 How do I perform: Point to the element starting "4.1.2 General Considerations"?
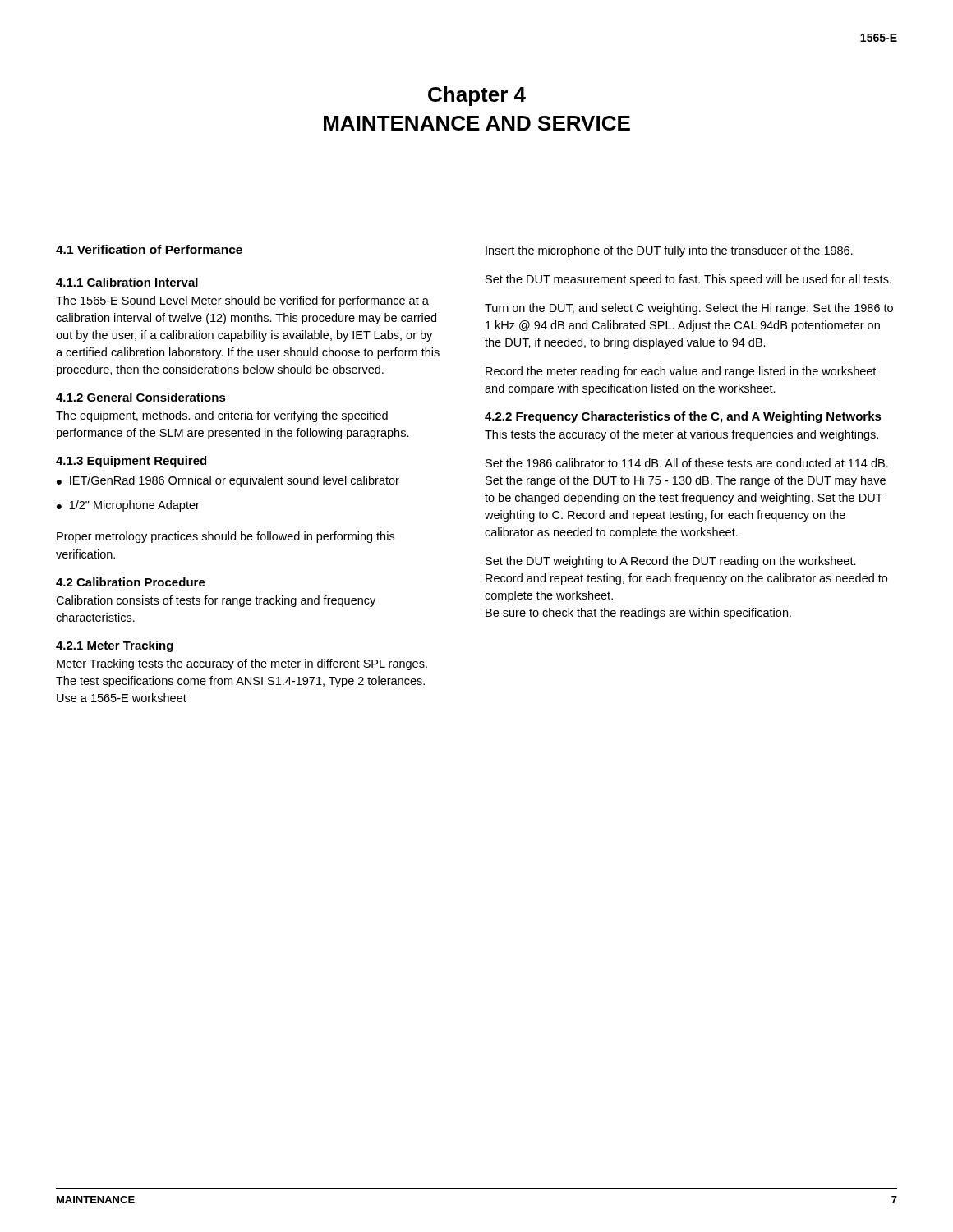coord(141,397)
